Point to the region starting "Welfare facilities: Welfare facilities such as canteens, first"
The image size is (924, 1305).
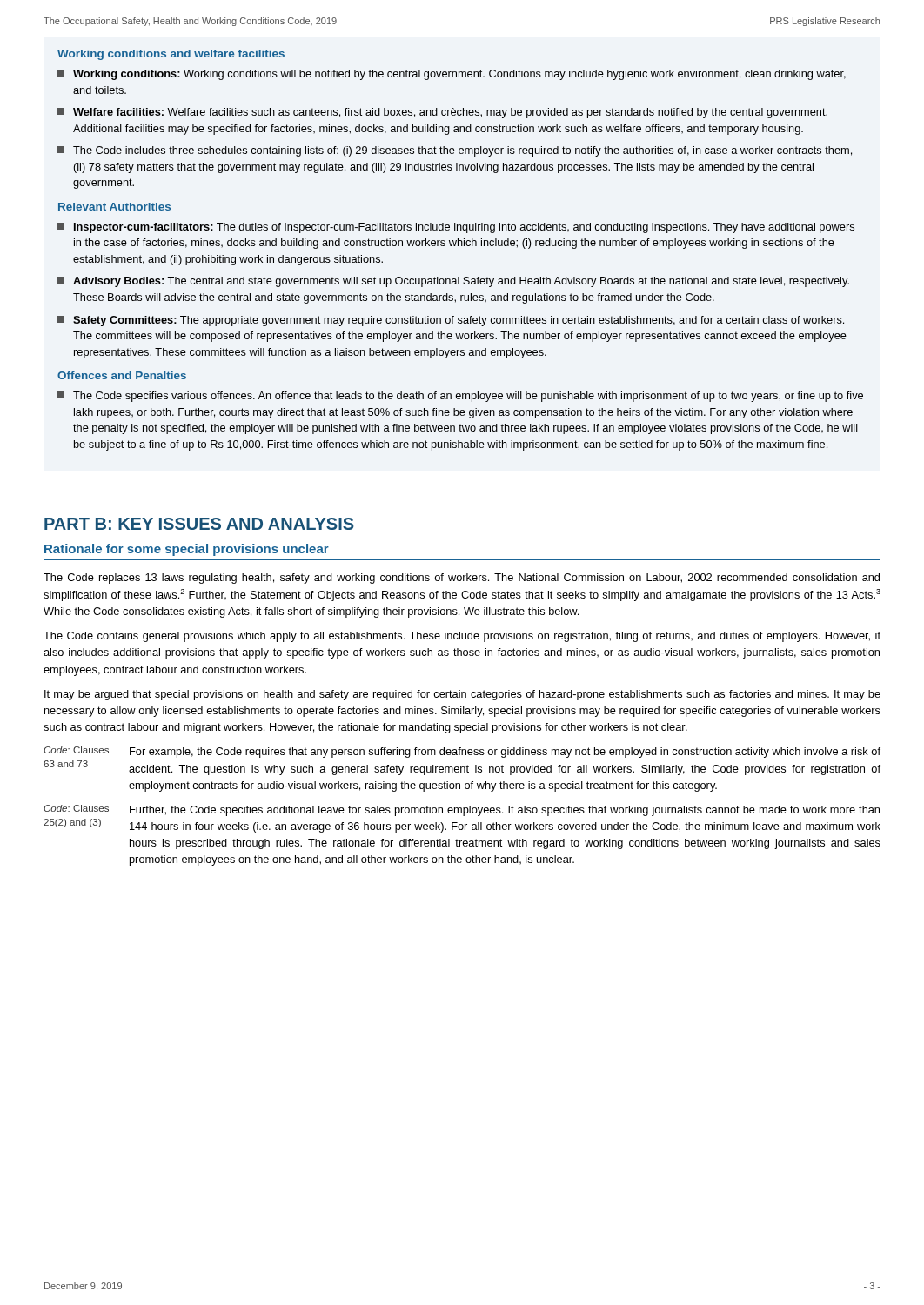coord(462,121)
